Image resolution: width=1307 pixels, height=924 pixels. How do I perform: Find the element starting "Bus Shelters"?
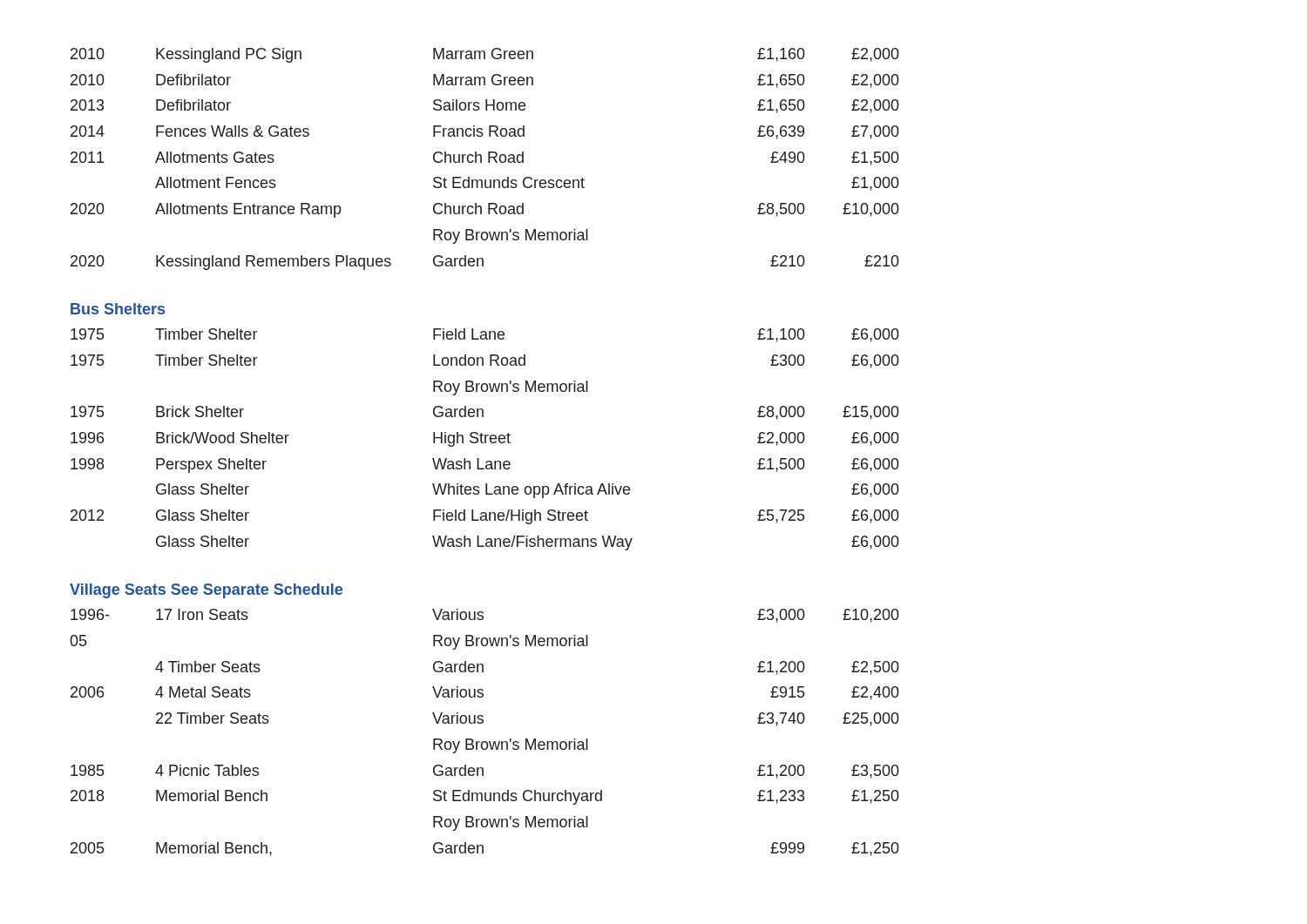click(x=118, y=309)
